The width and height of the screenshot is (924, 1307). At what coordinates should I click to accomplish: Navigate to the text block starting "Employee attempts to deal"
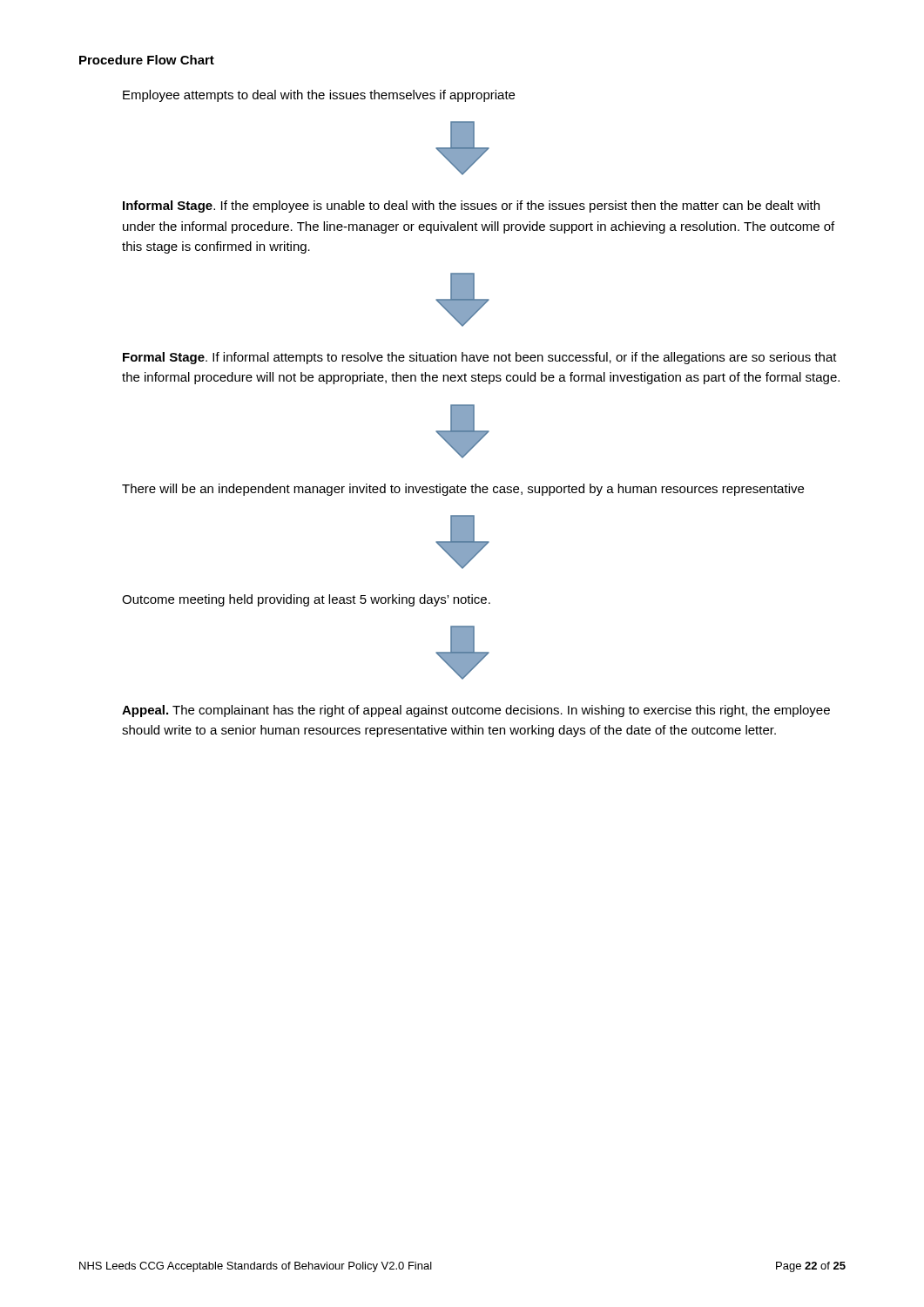pos(319,95)
